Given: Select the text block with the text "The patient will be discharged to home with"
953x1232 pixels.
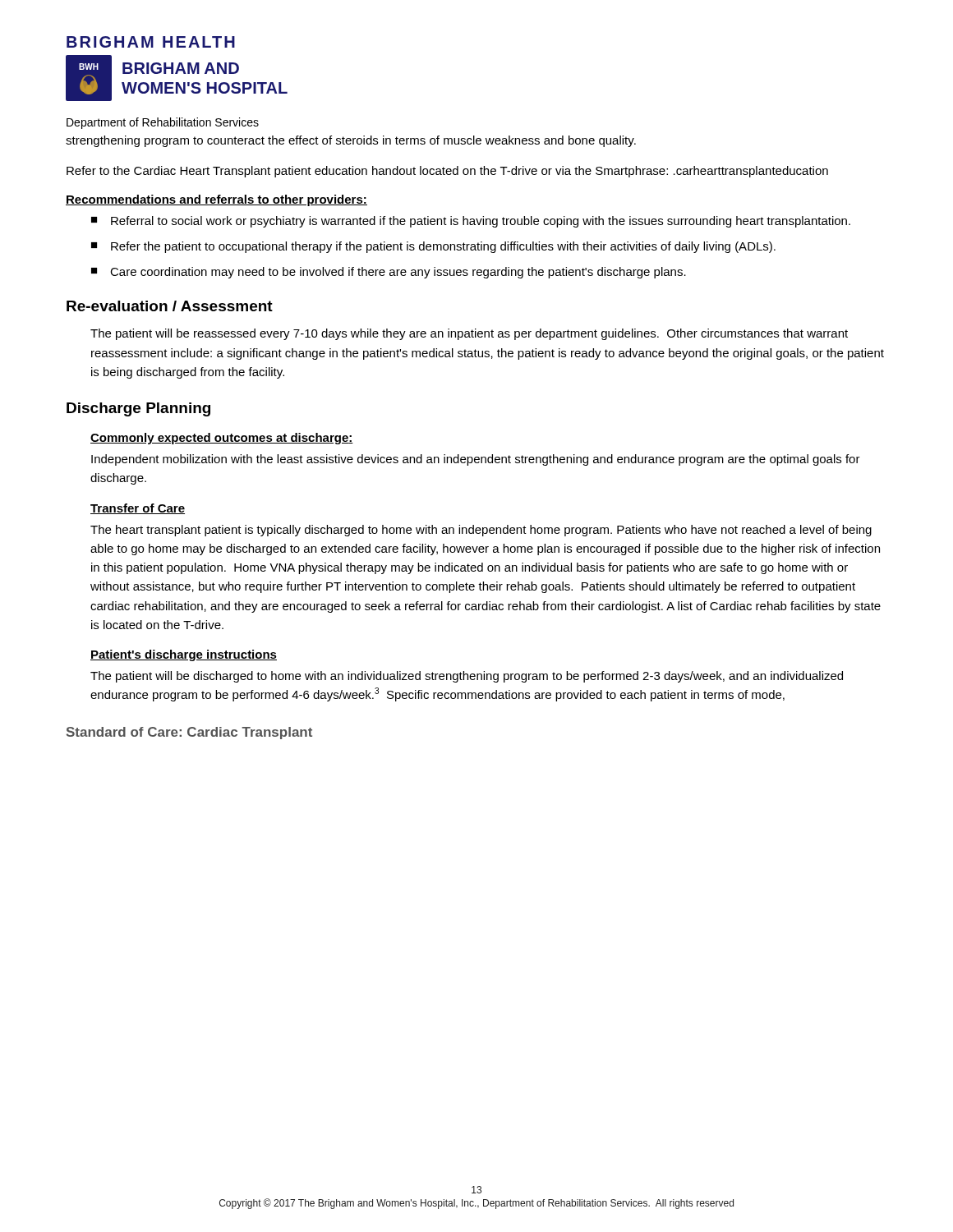Looking at the screenshot, I should click(x=467, y=685).
